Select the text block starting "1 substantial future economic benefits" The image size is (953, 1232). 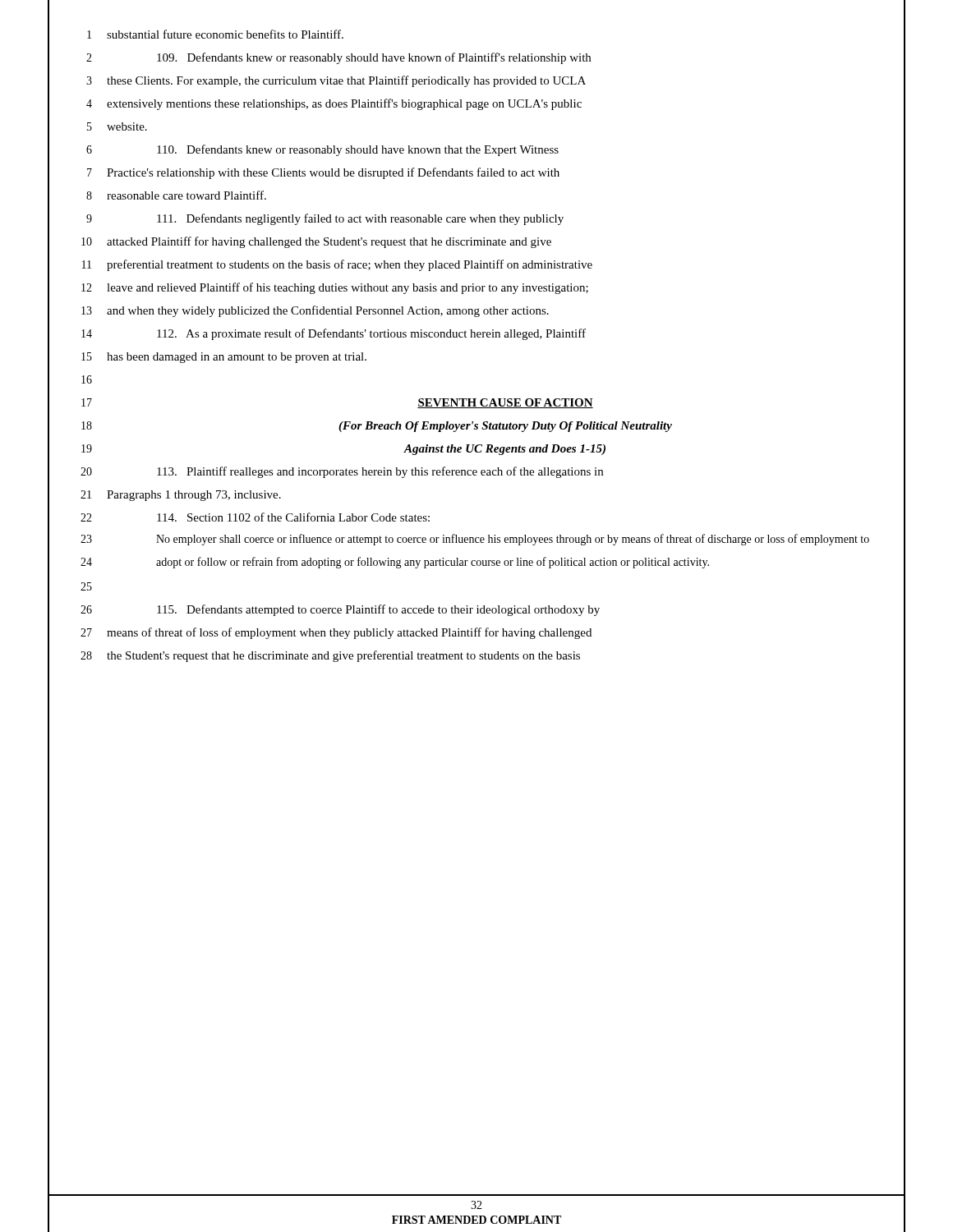168,35
